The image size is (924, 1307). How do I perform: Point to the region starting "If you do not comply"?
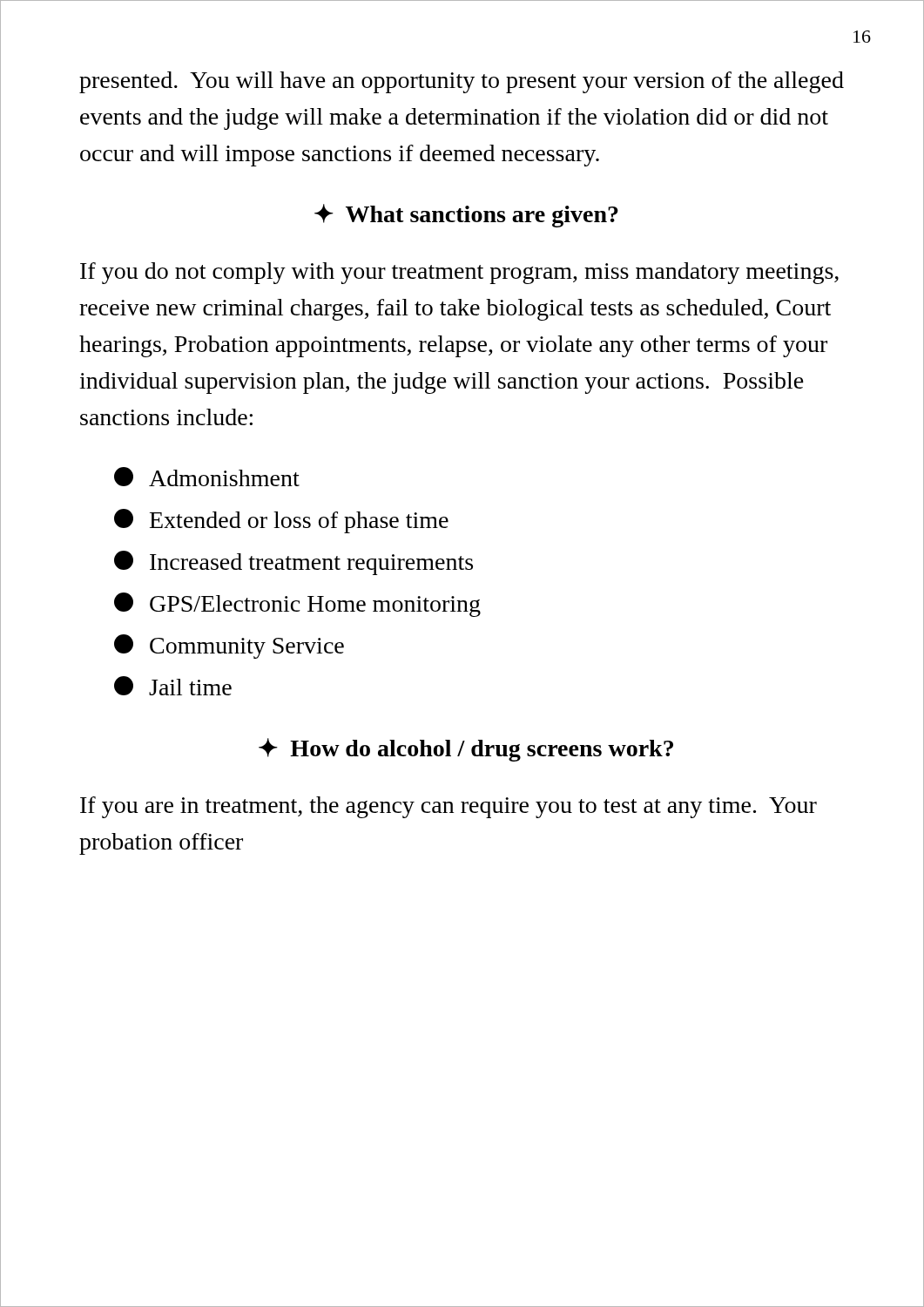coord(460,344)
